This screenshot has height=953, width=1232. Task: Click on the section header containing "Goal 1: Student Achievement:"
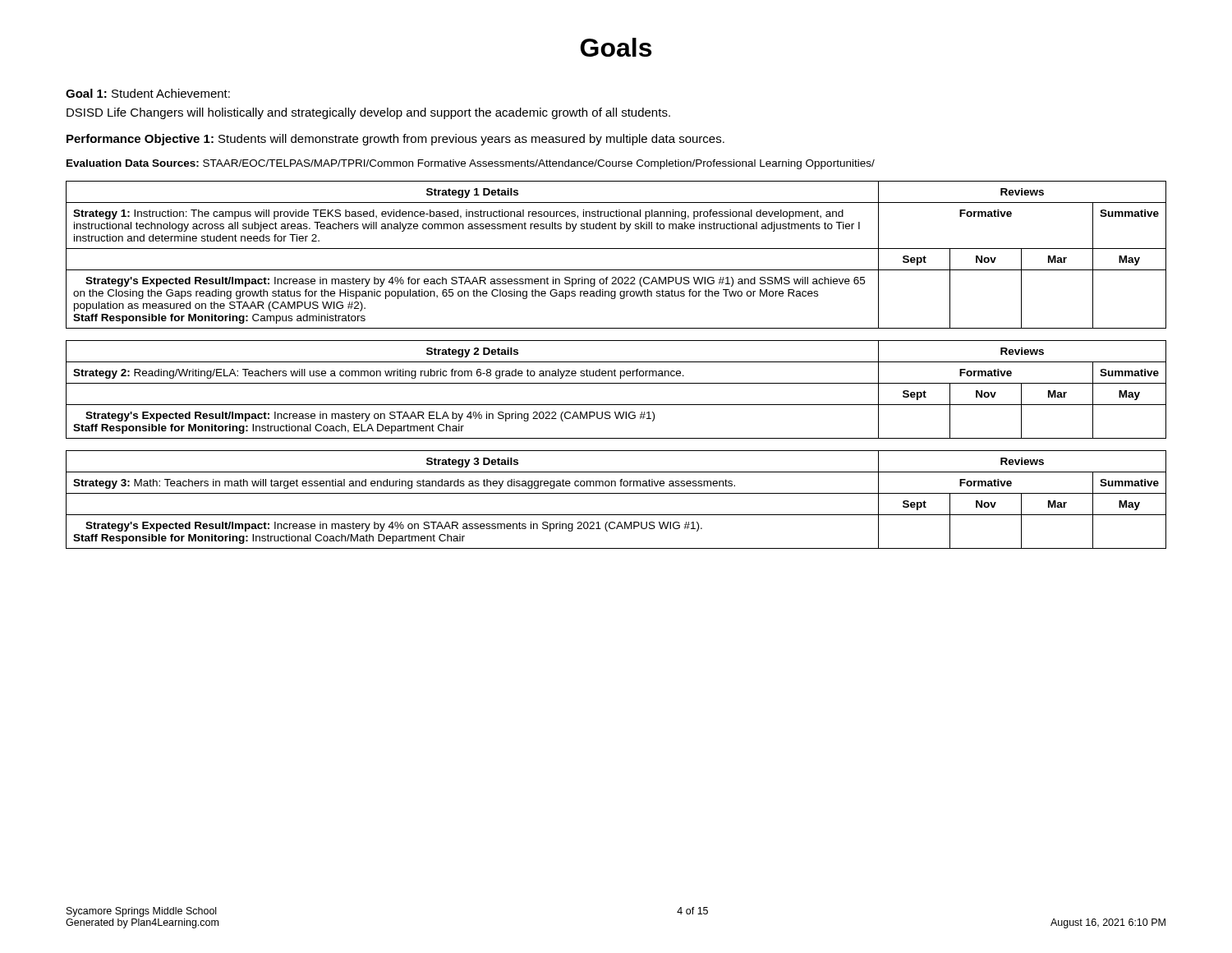point(148,93)
